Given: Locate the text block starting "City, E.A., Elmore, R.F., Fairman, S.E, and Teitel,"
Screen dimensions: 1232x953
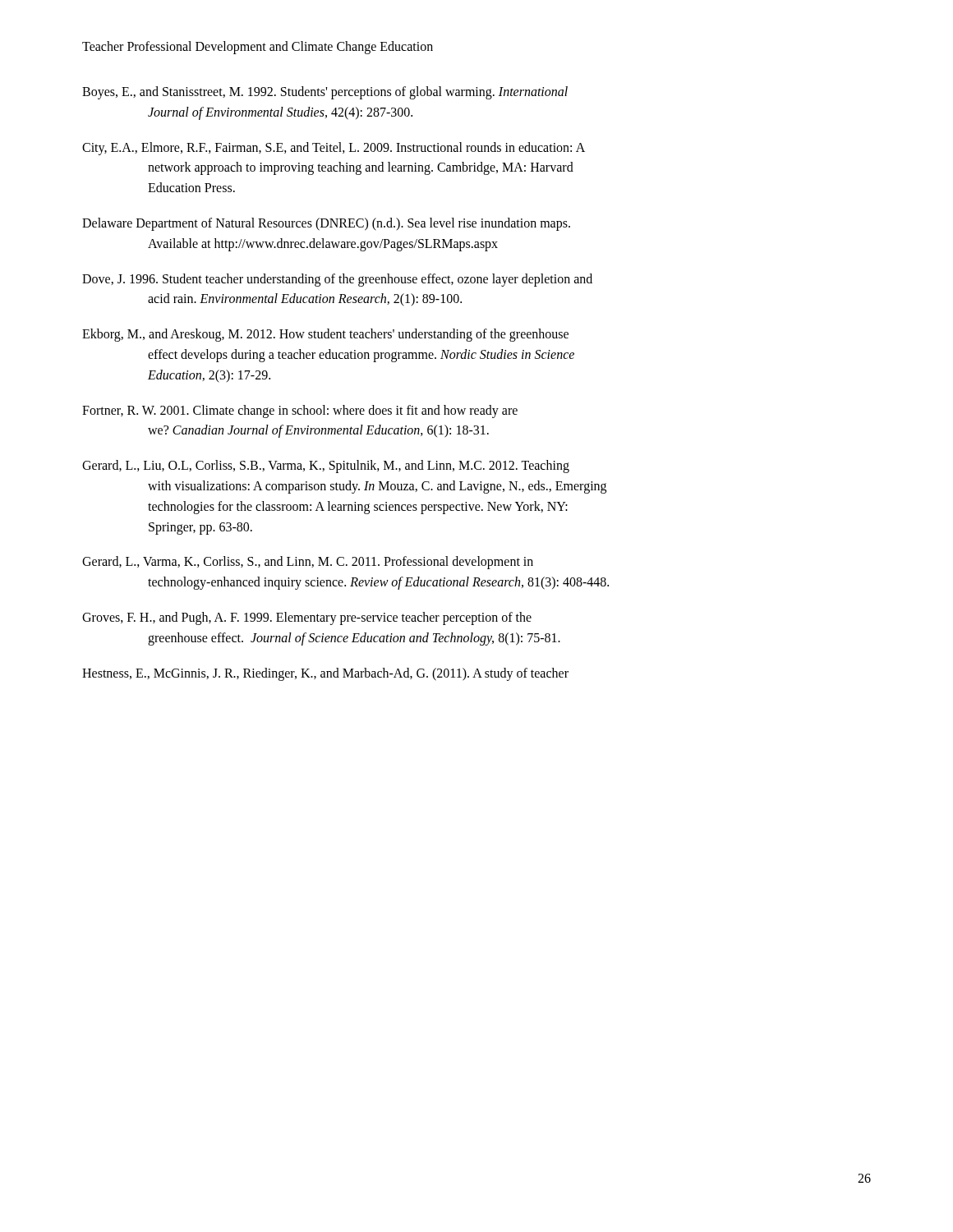Looking at the screenshot, I should (x=476, y=168).
